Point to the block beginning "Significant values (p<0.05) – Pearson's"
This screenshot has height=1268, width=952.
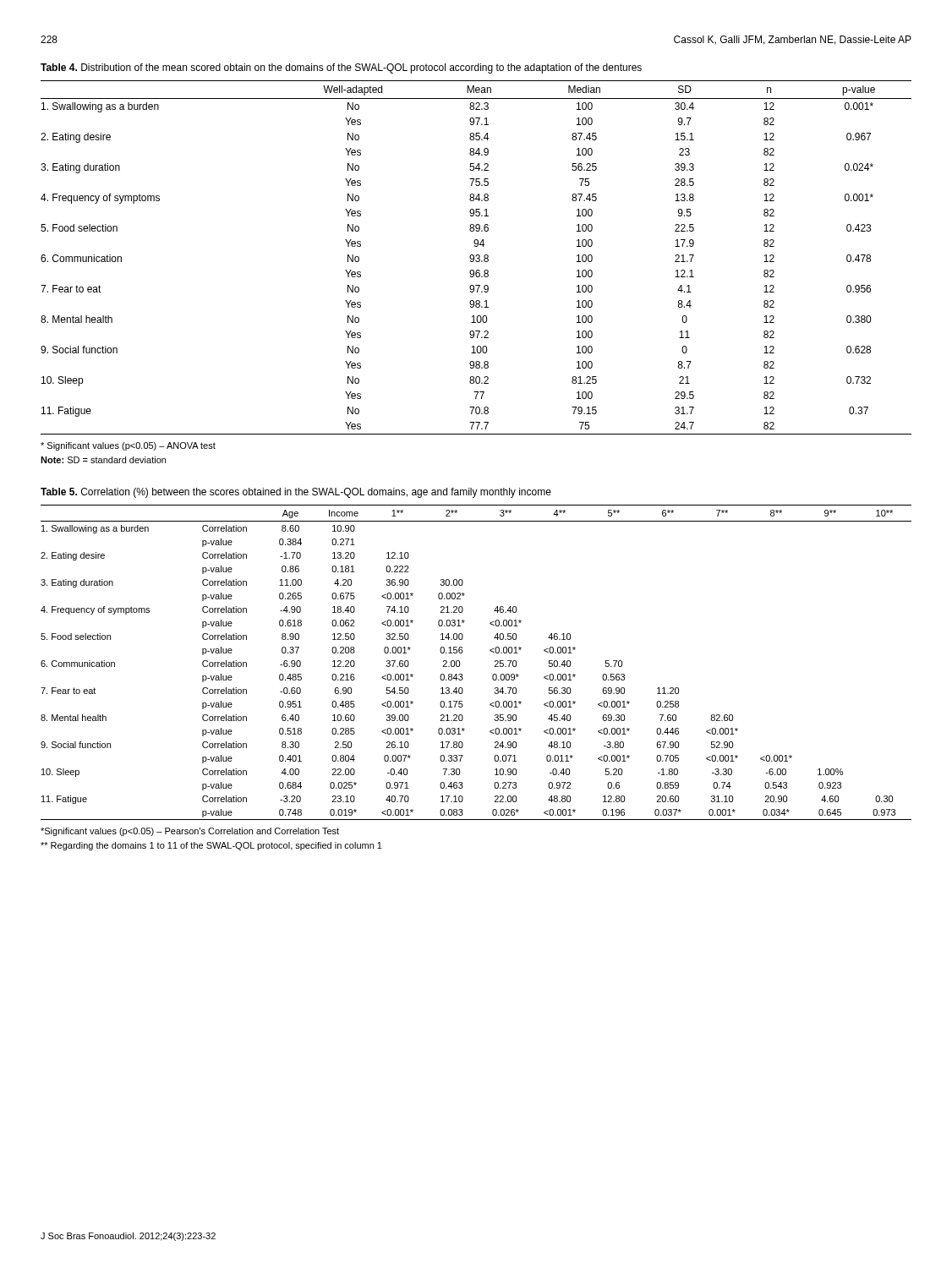tap(211, 838)
